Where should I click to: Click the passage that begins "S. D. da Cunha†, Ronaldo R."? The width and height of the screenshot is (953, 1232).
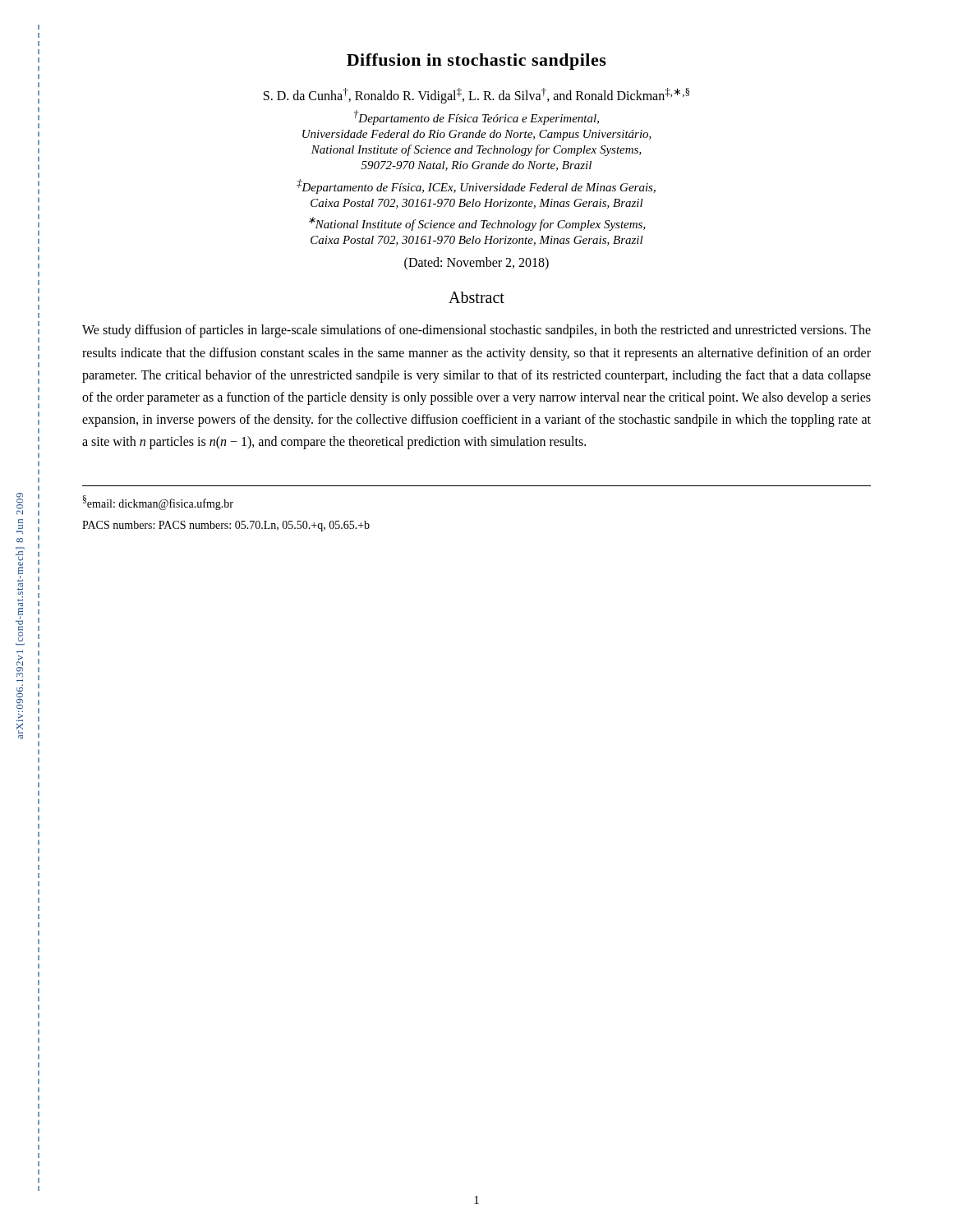(476, 95)
